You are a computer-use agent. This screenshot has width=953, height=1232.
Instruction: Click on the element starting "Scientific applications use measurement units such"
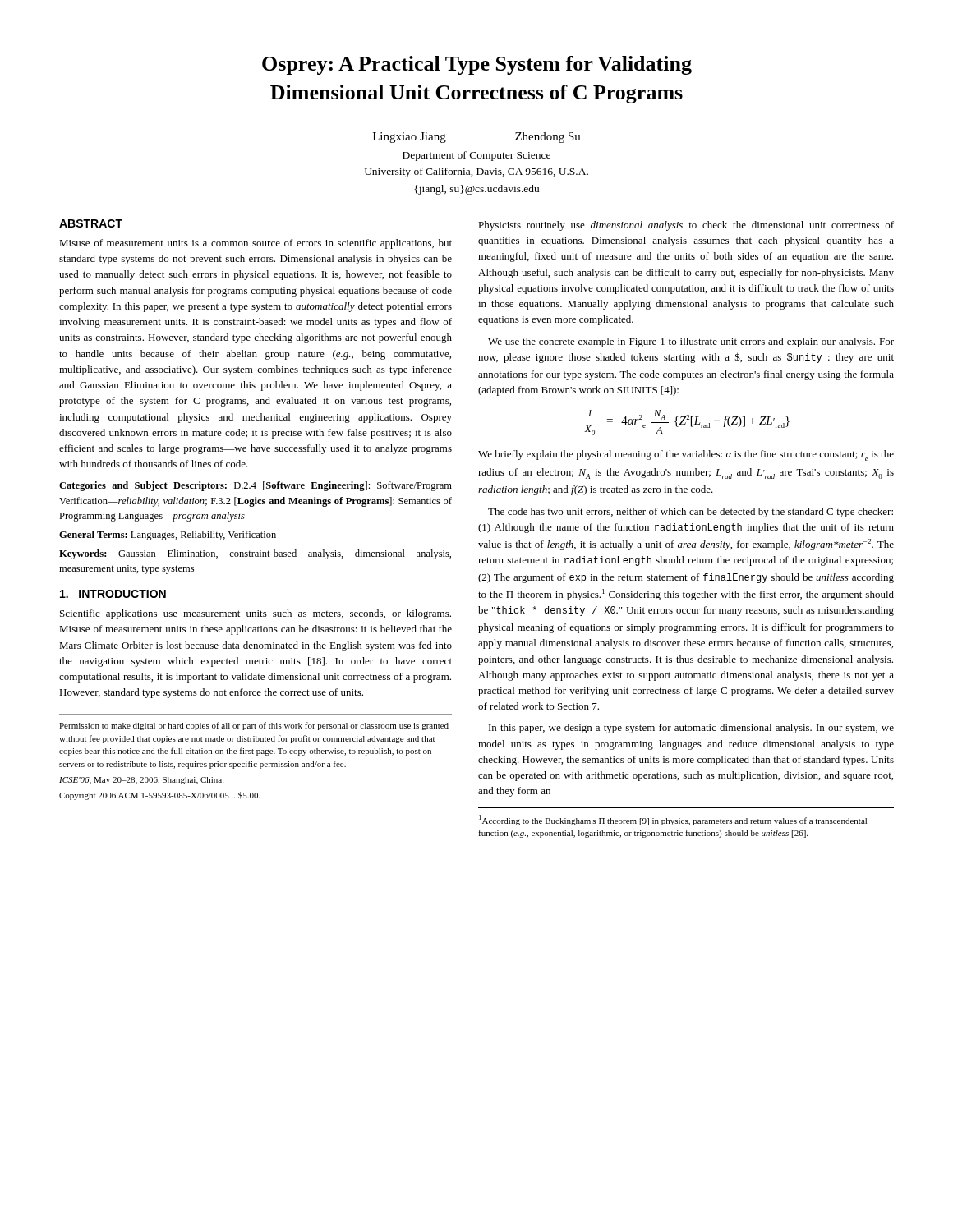pyautogui.click(x=255, y=653)
